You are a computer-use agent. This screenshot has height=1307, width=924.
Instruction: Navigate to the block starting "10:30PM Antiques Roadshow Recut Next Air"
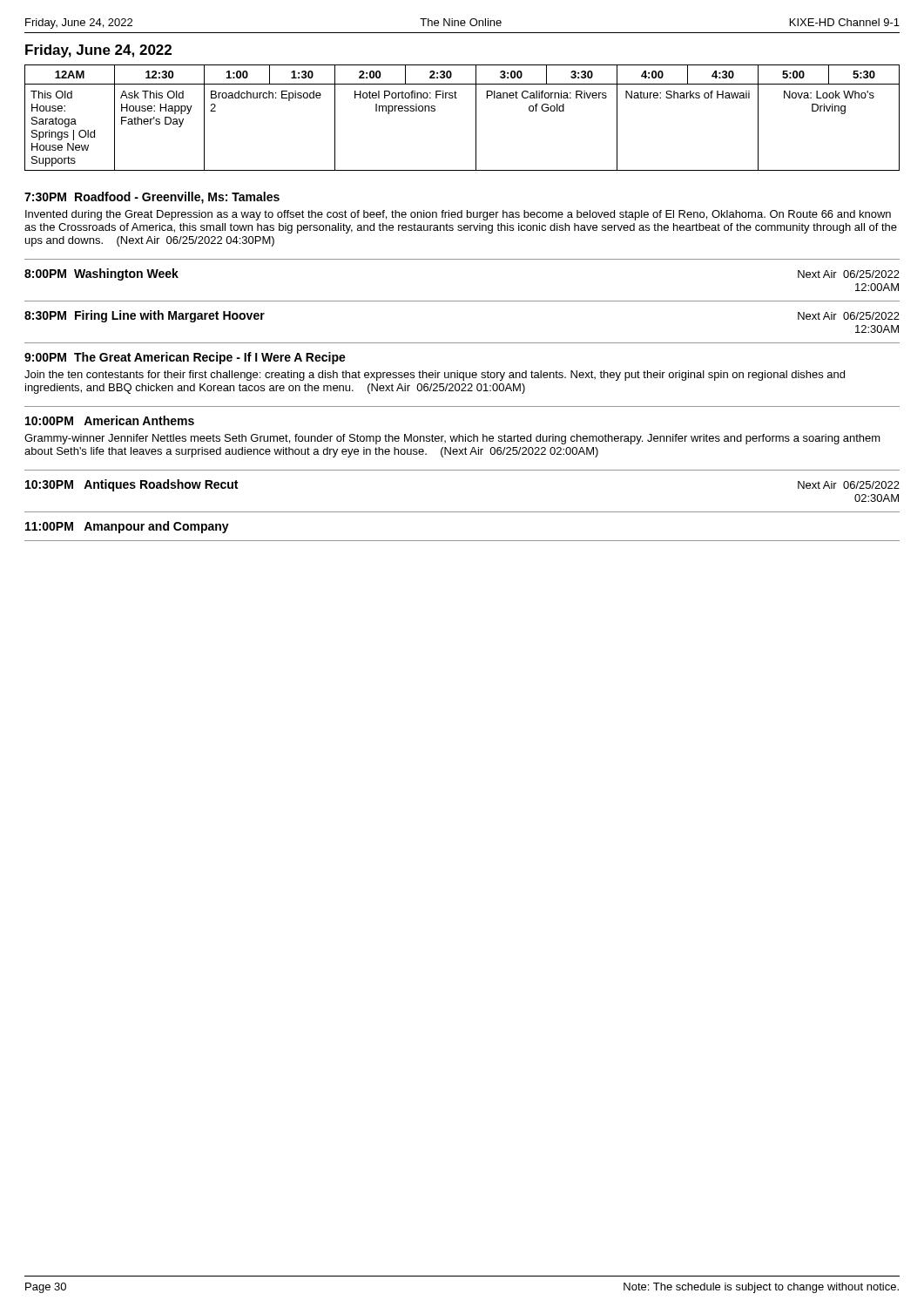[133, 485]
